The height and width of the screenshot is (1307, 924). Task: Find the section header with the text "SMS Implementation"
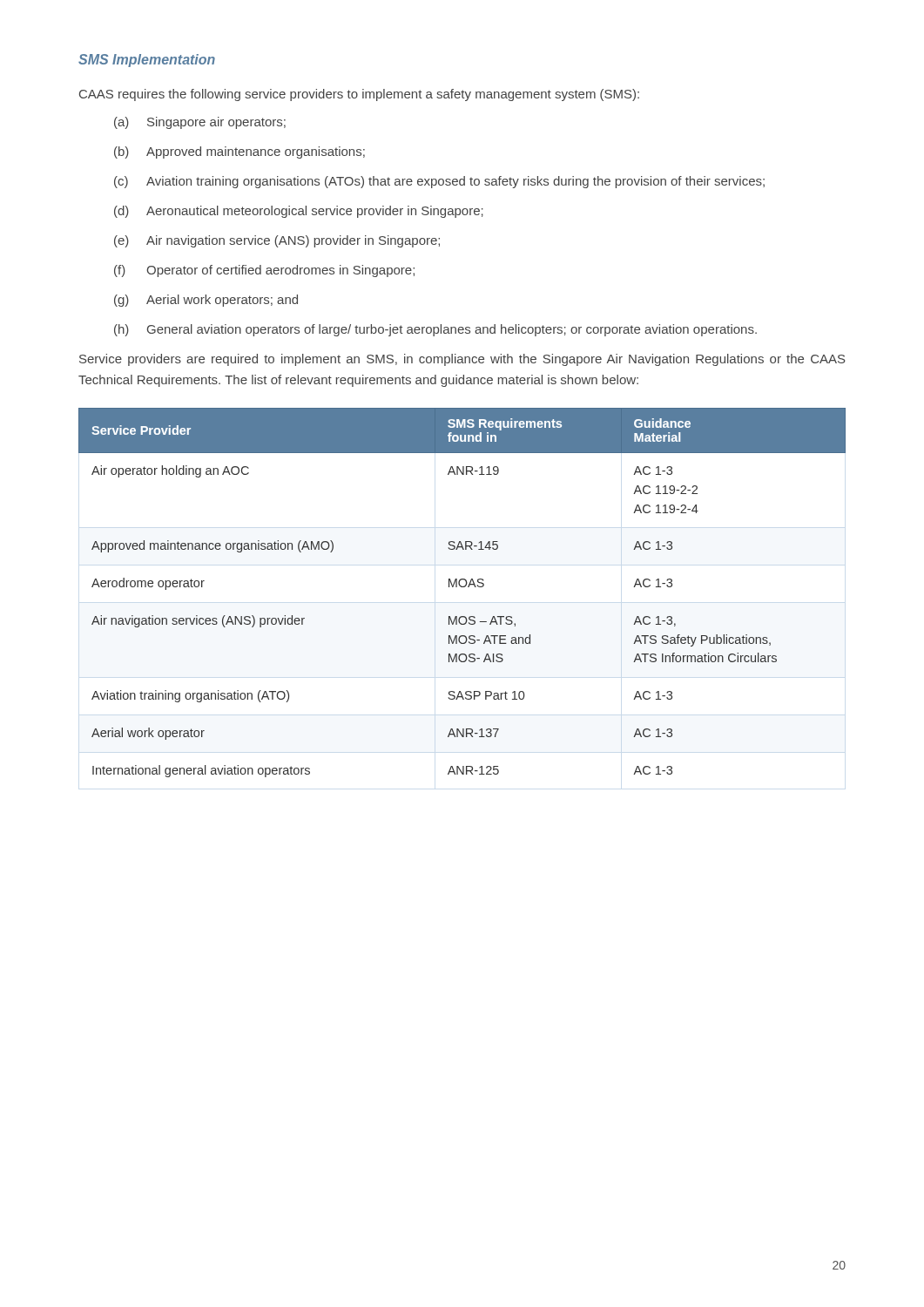click(x=147, y=60)
